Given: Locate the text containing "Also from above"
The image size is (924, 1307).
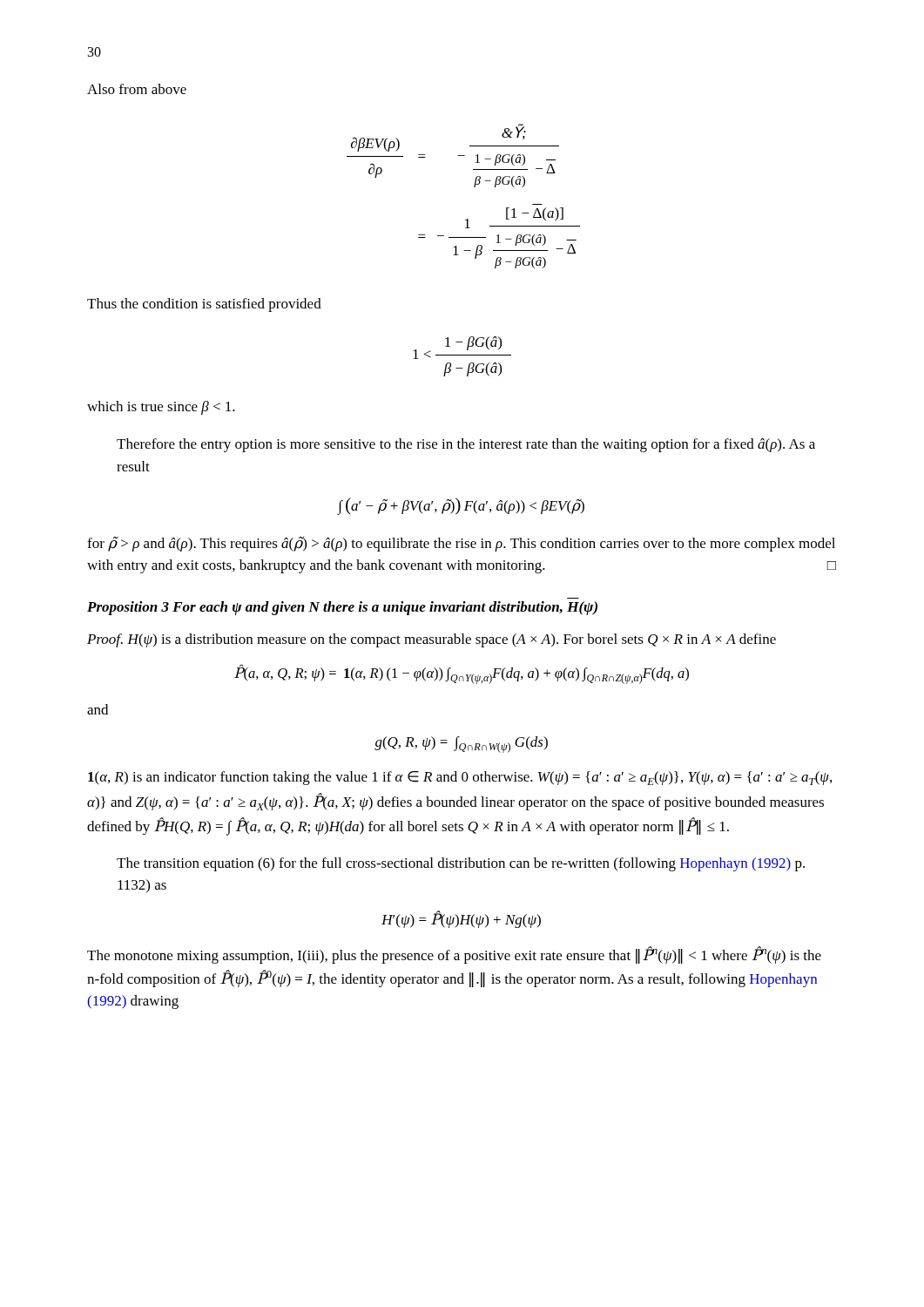Looking at the screenshot, I should point(137,89).
